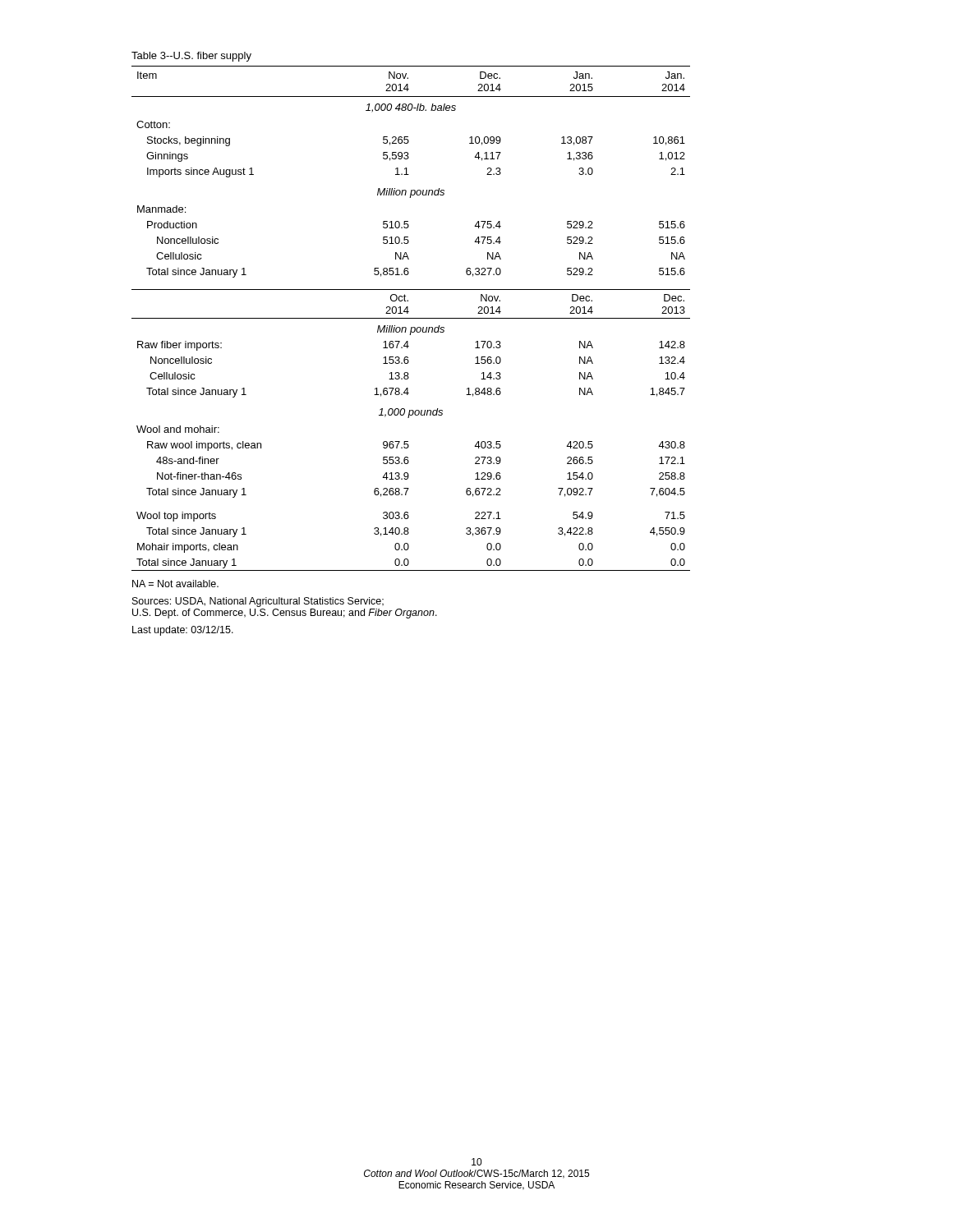The image size is (953, 1232).
Task: Find "NA = Not available." on this page
Action: point(175,584)
